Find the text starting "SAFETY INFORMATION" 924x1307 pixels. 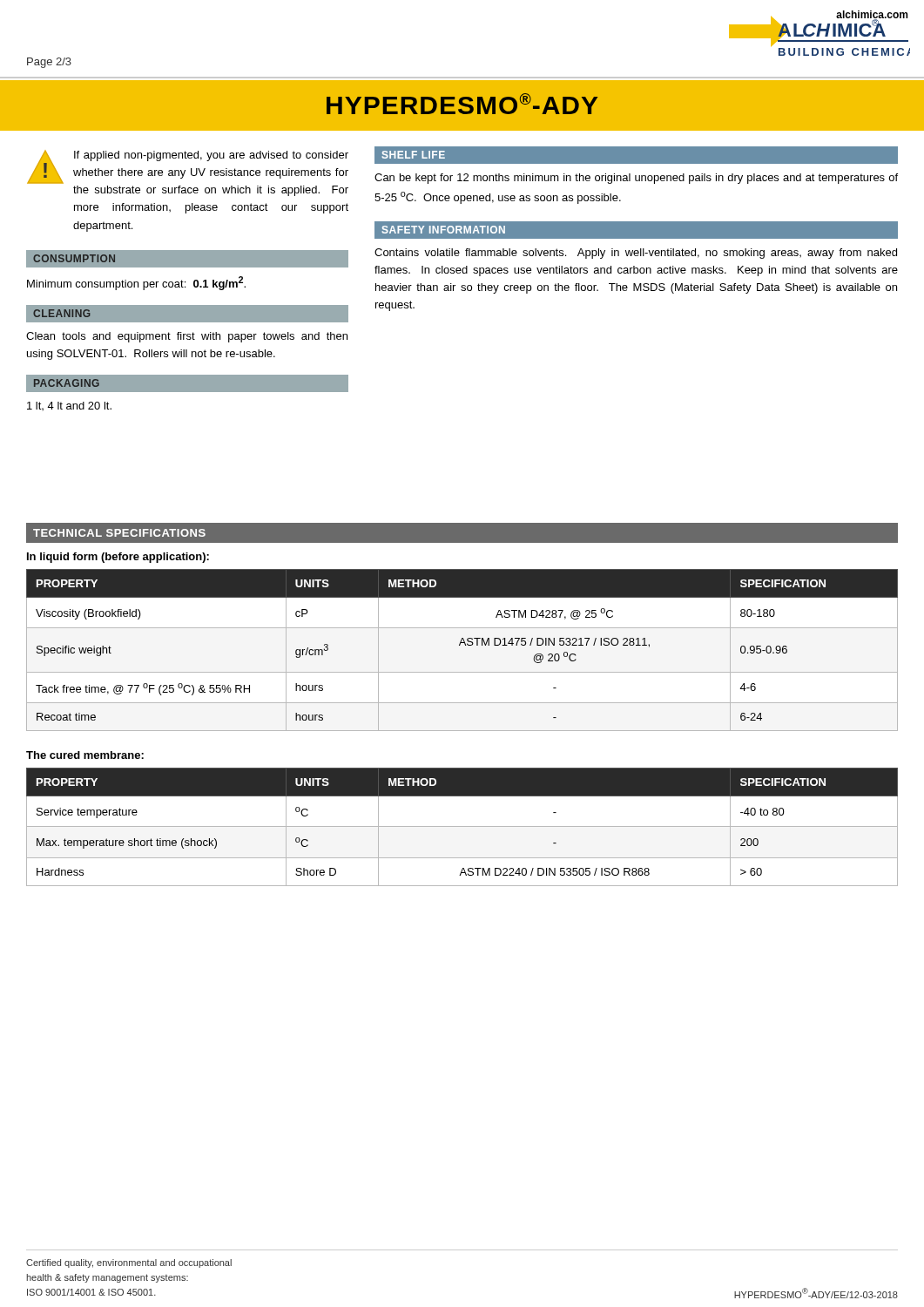[x=444, y=230]
